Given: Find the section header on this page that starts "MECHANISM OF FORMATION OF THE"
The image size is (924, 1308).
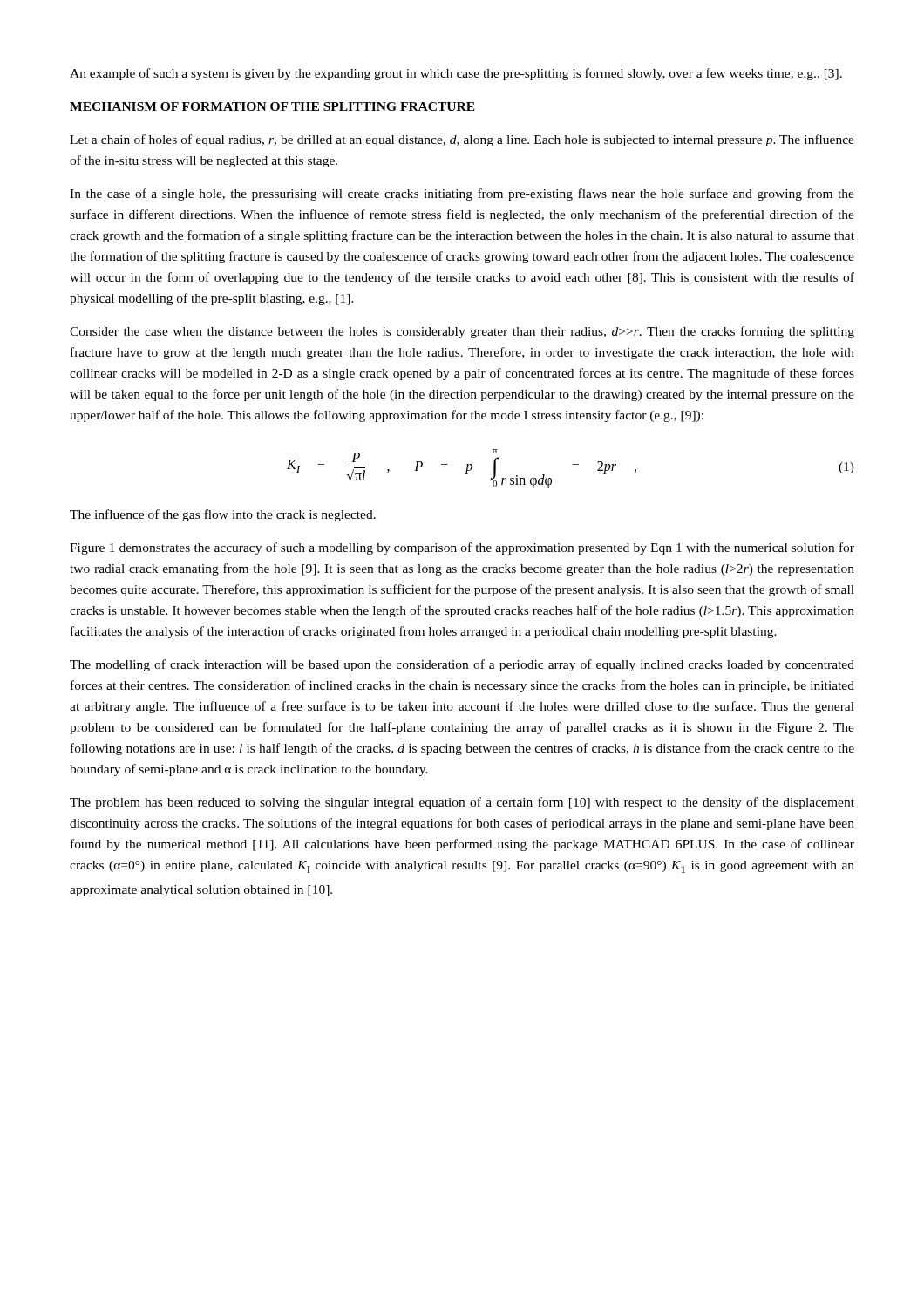Looking at the screenshot, I should pos(462,106).
